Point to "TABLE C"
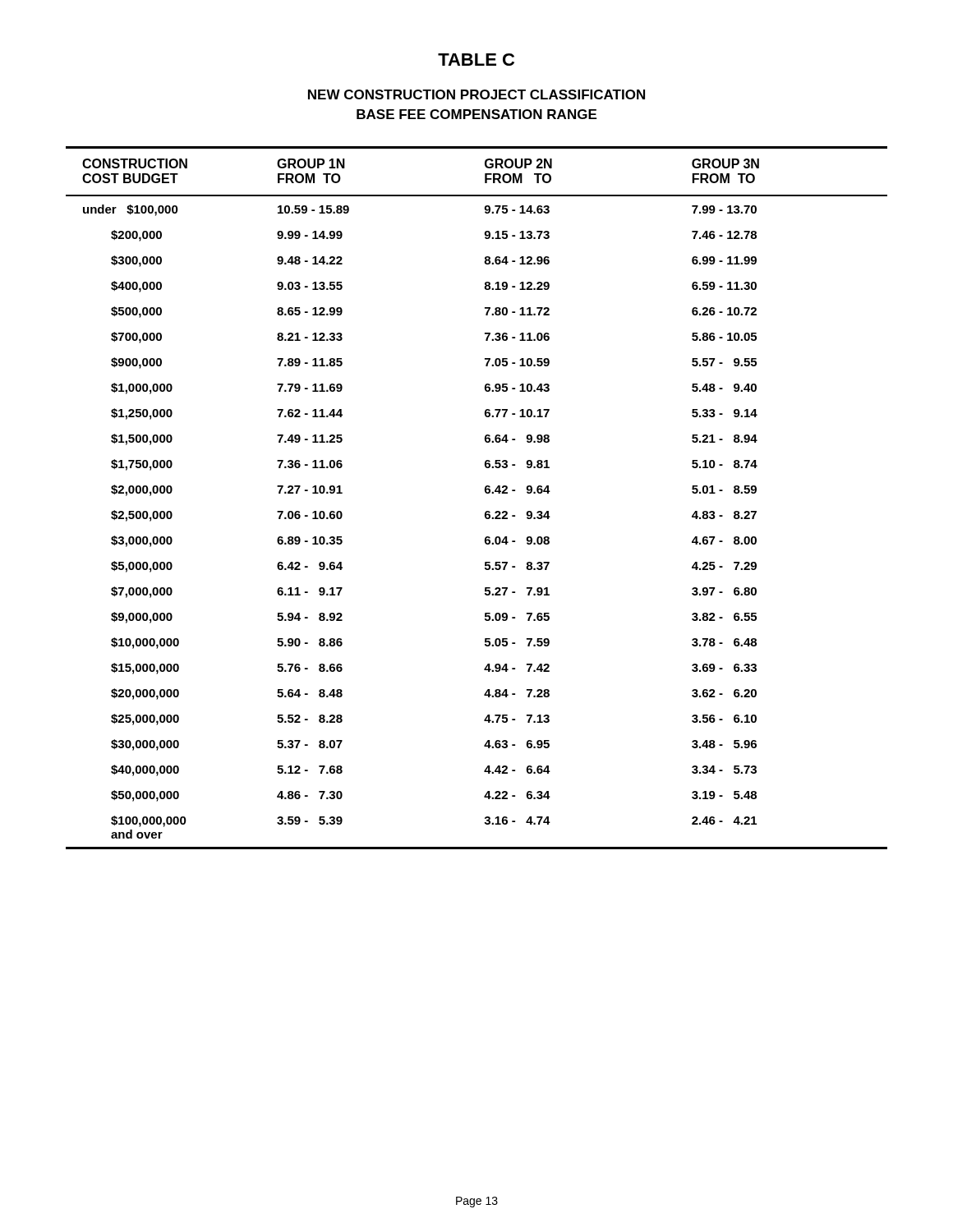This screenshot has width=953, height=1232. 476,60
